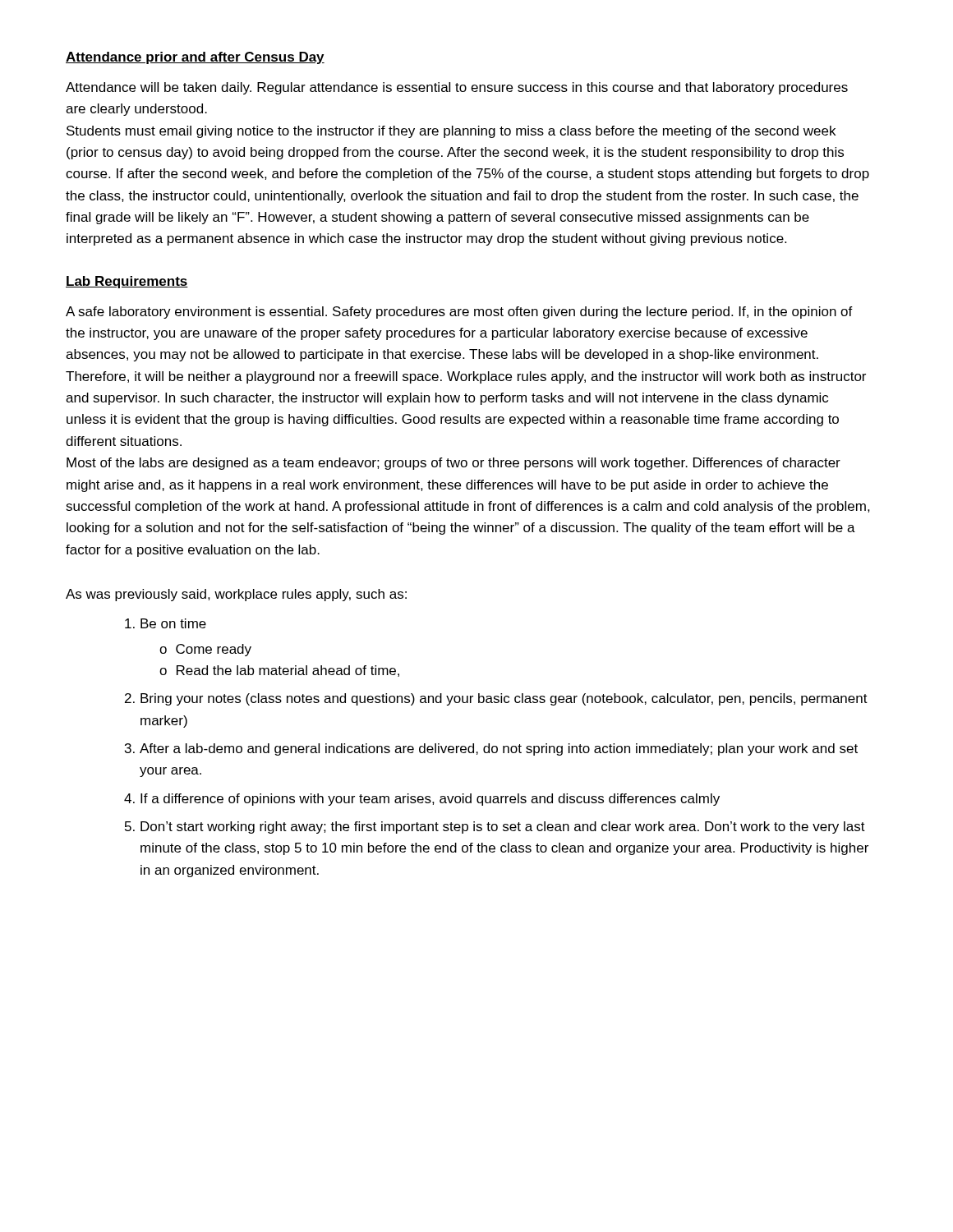Image resolution: width=953 pixels, height=1232 pixels.
Task: Find the element starting "If a difference of opinions with"
Action: pyautogui.click(x=430, y=798)
